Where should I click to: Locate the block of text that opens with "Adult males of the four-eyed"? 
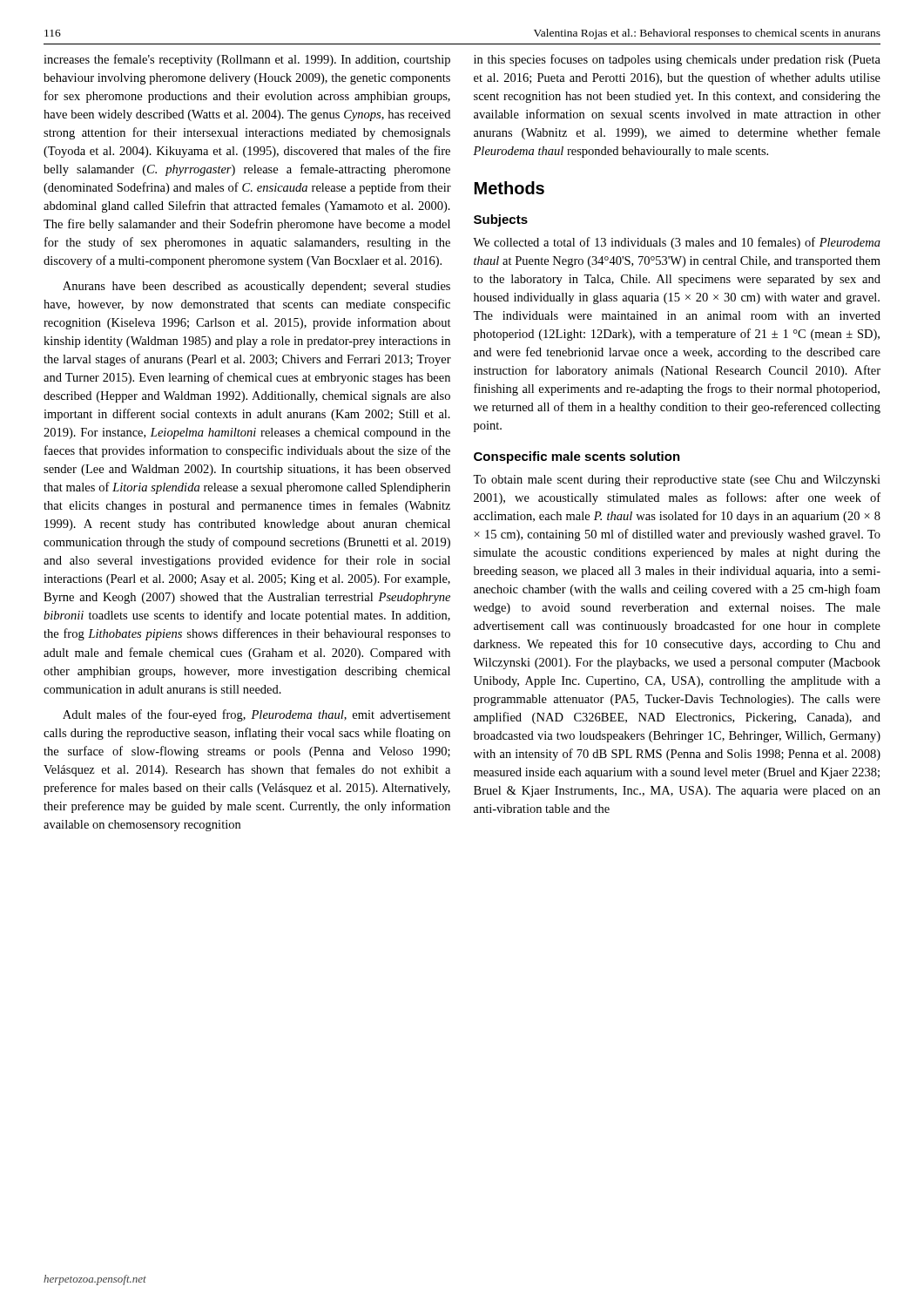click(247, 769)
